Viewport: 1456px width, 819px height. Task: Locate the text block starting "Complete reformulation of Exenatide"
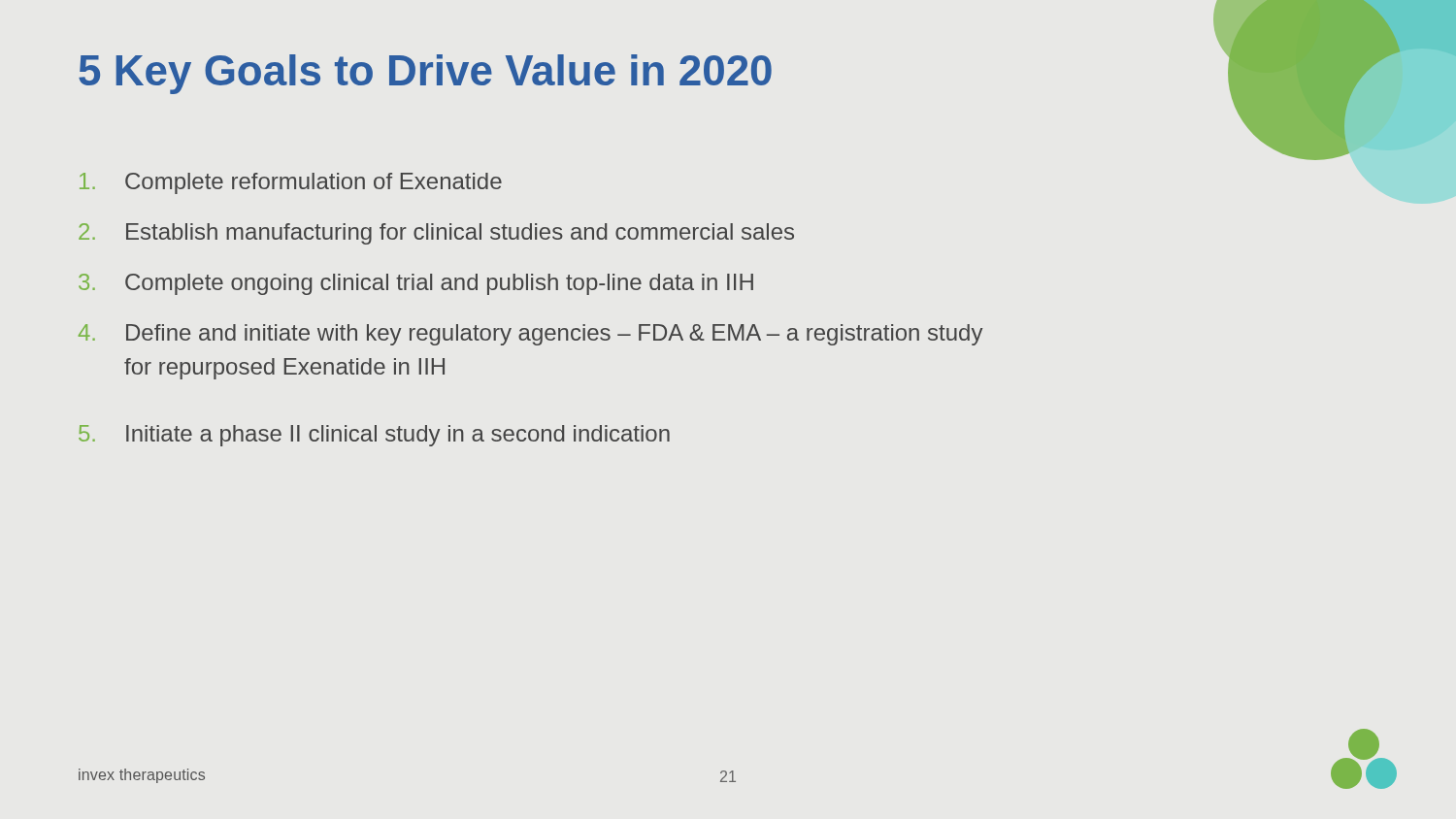click(290, 182)
